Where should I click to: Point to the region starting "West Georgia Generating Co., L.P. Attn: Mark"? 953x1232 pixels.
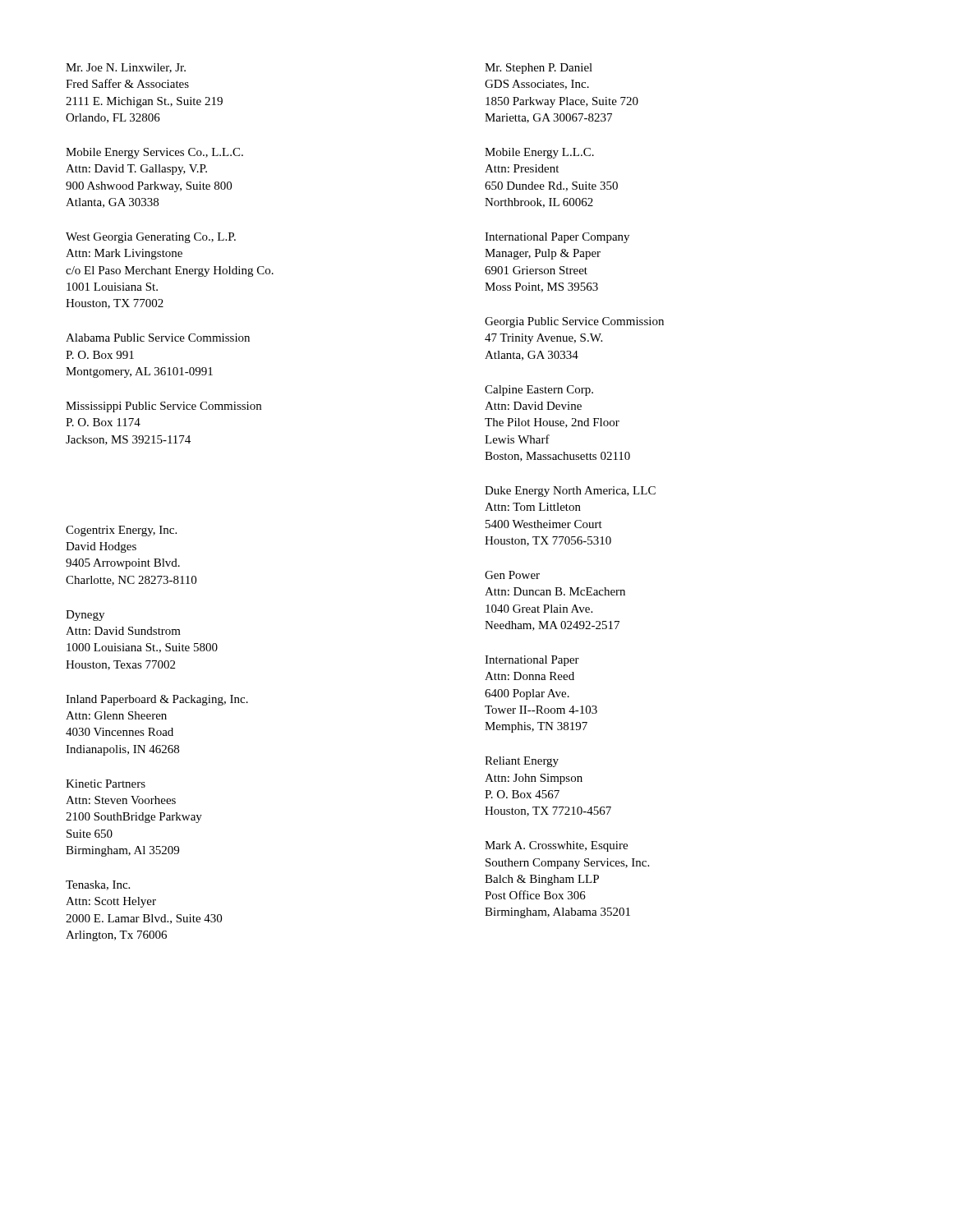(x=259, y=270)
